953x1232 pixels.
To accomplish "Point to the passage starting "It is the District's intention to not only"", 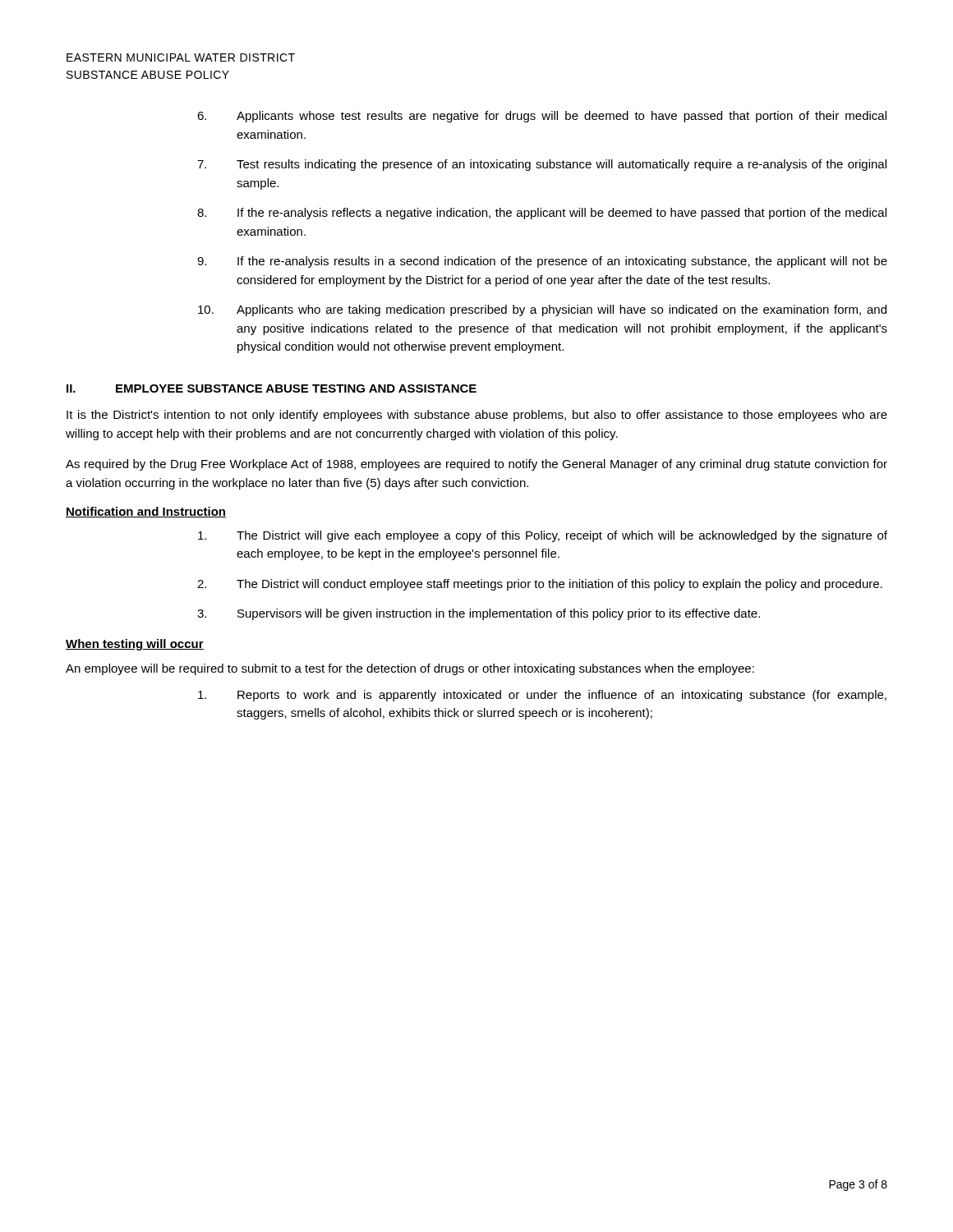I will point(476,424).
